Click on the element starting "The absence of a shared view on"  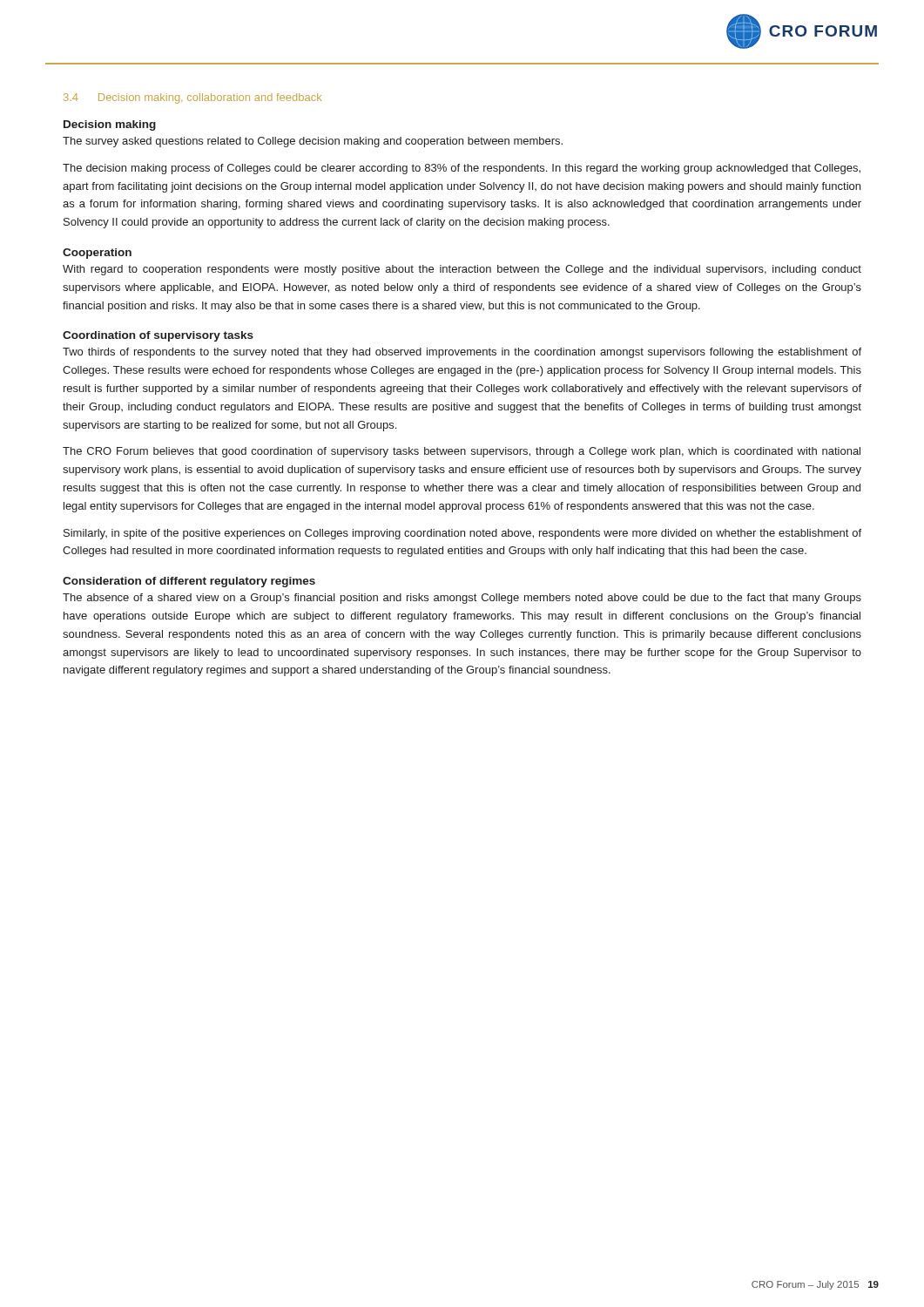462,634
